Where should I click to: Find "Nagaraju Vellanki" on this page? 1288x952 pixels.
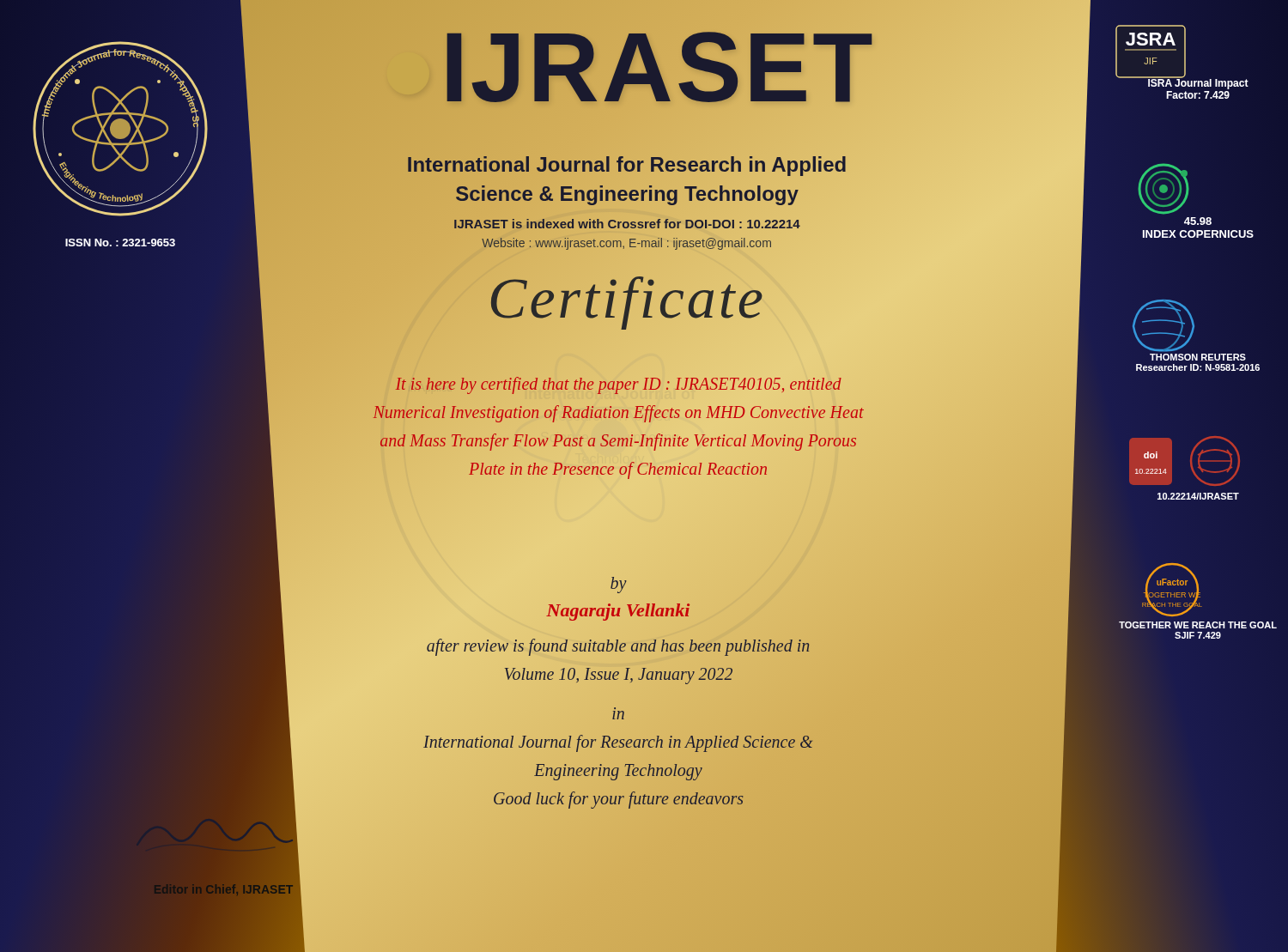[x=618, y=610]
